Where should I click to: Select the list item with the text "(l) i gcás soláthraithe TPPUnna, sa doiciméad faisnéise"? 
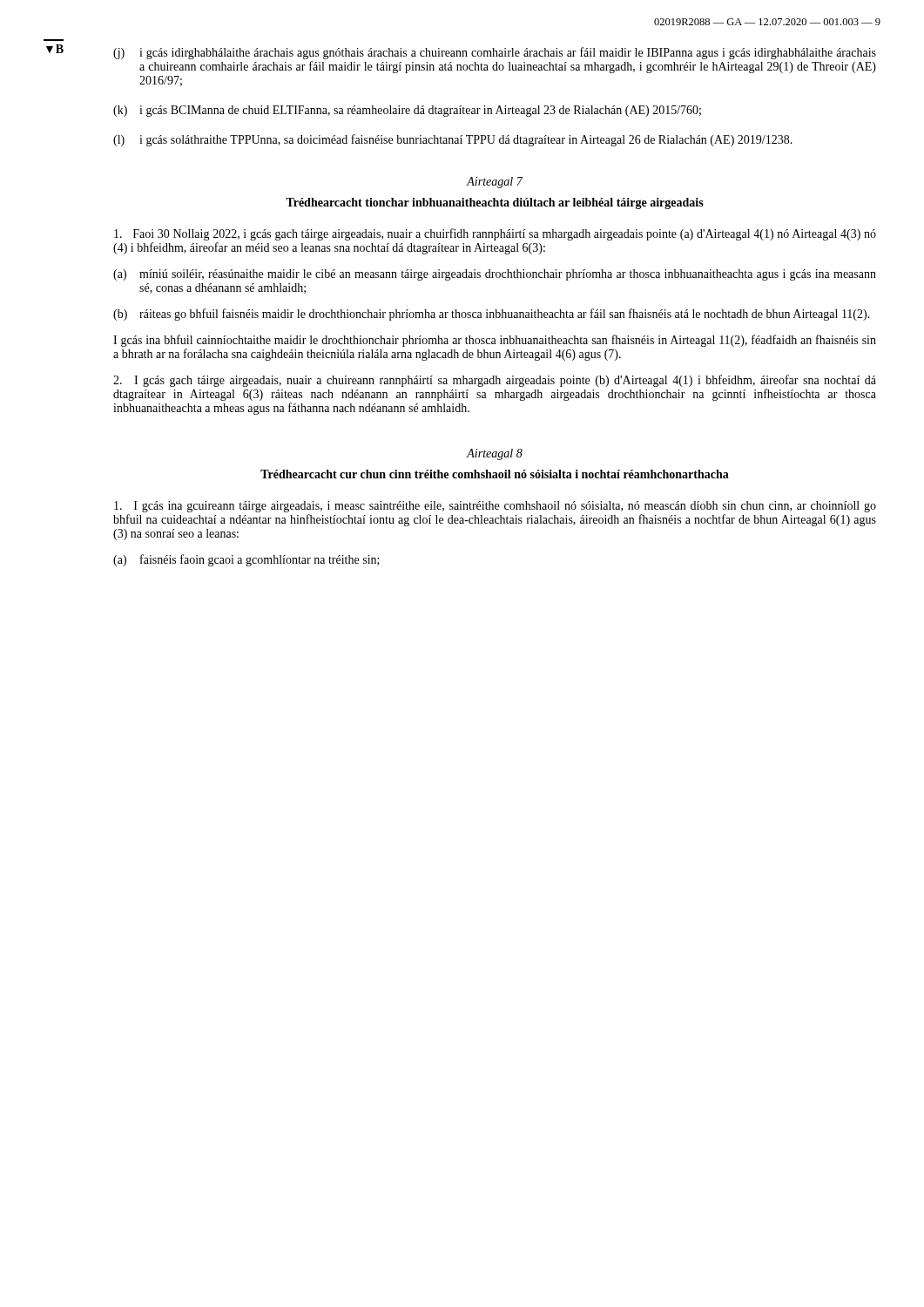point(495,140)
